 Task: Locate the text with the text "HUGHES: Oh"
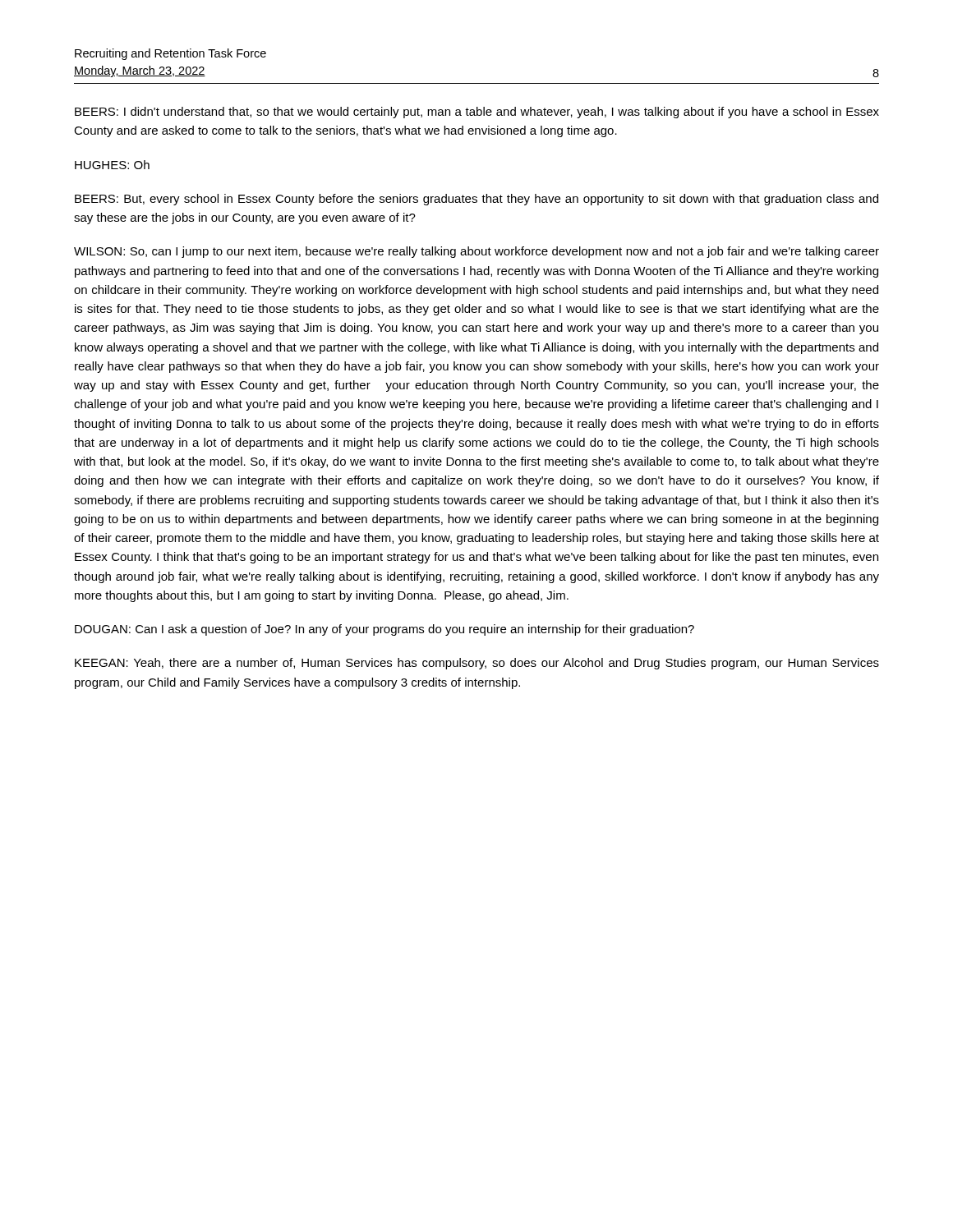[112, 164]
